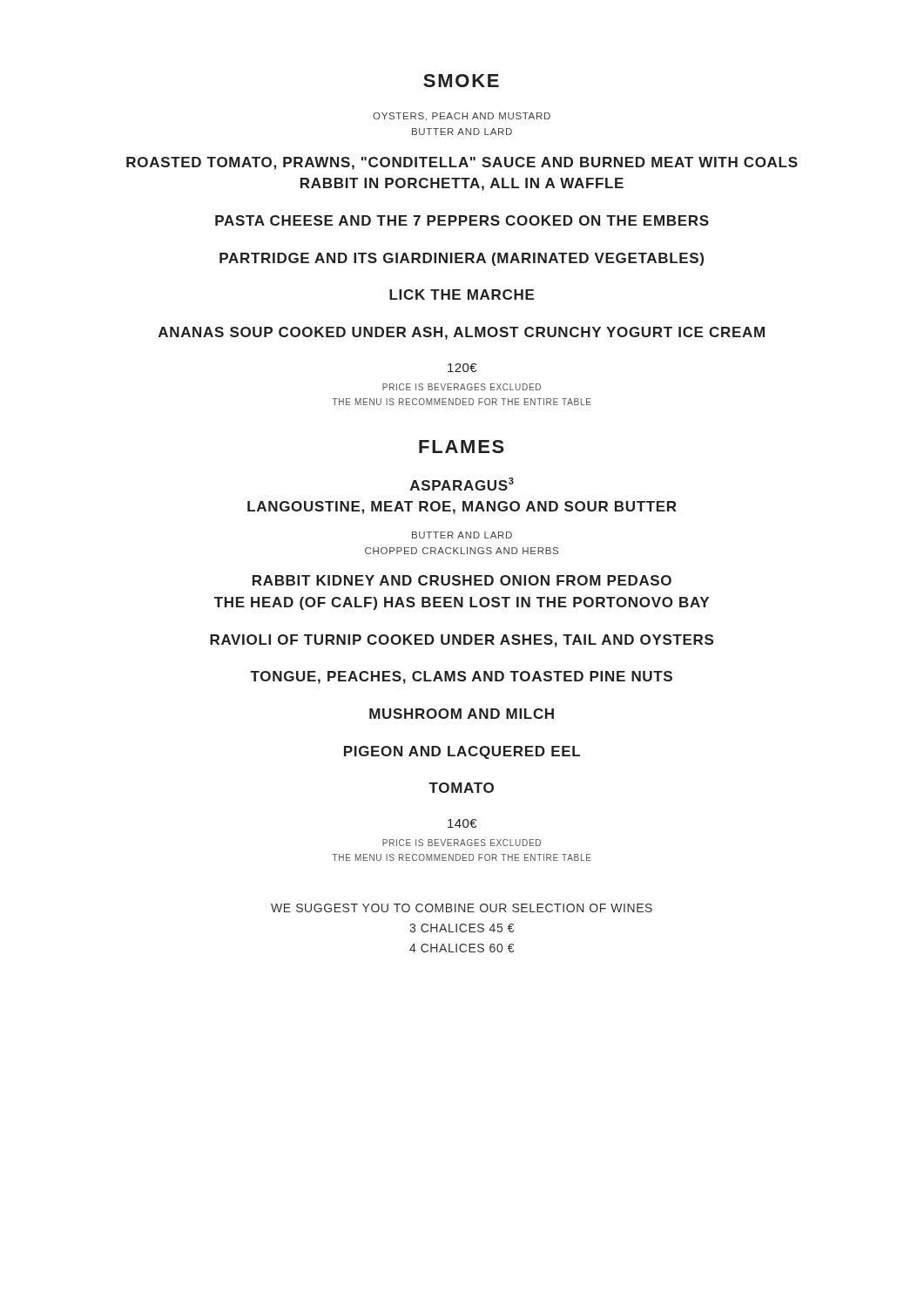Click the passage that begins "BUTTER AND LARD CHOPPED CRACKLINGS"
The width and height of the screenshot is (924, 1307).
(x=462, y=543)
